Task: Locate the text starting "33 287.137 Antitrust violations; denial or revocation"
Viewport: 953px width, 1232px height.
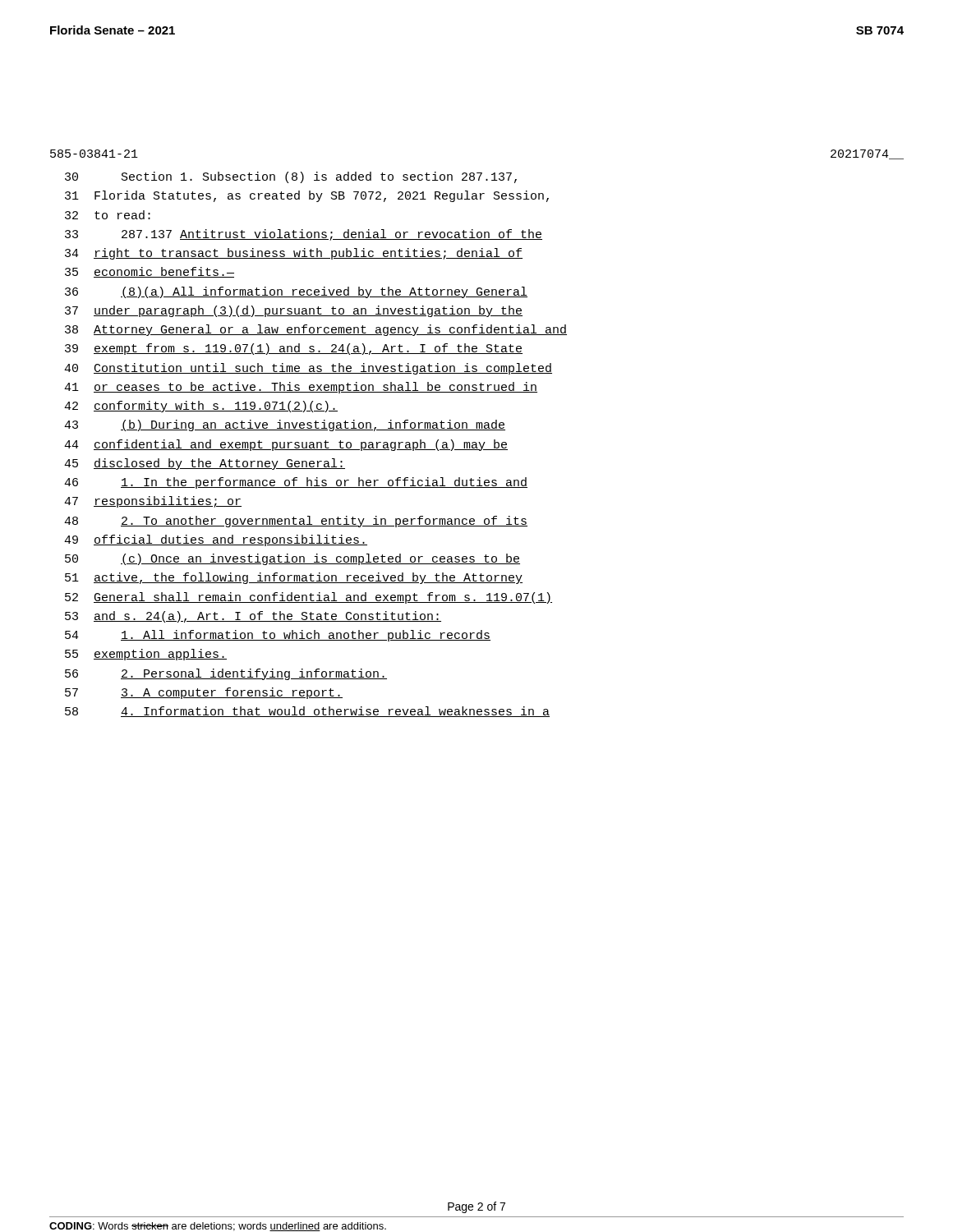Action: point(476,235)
